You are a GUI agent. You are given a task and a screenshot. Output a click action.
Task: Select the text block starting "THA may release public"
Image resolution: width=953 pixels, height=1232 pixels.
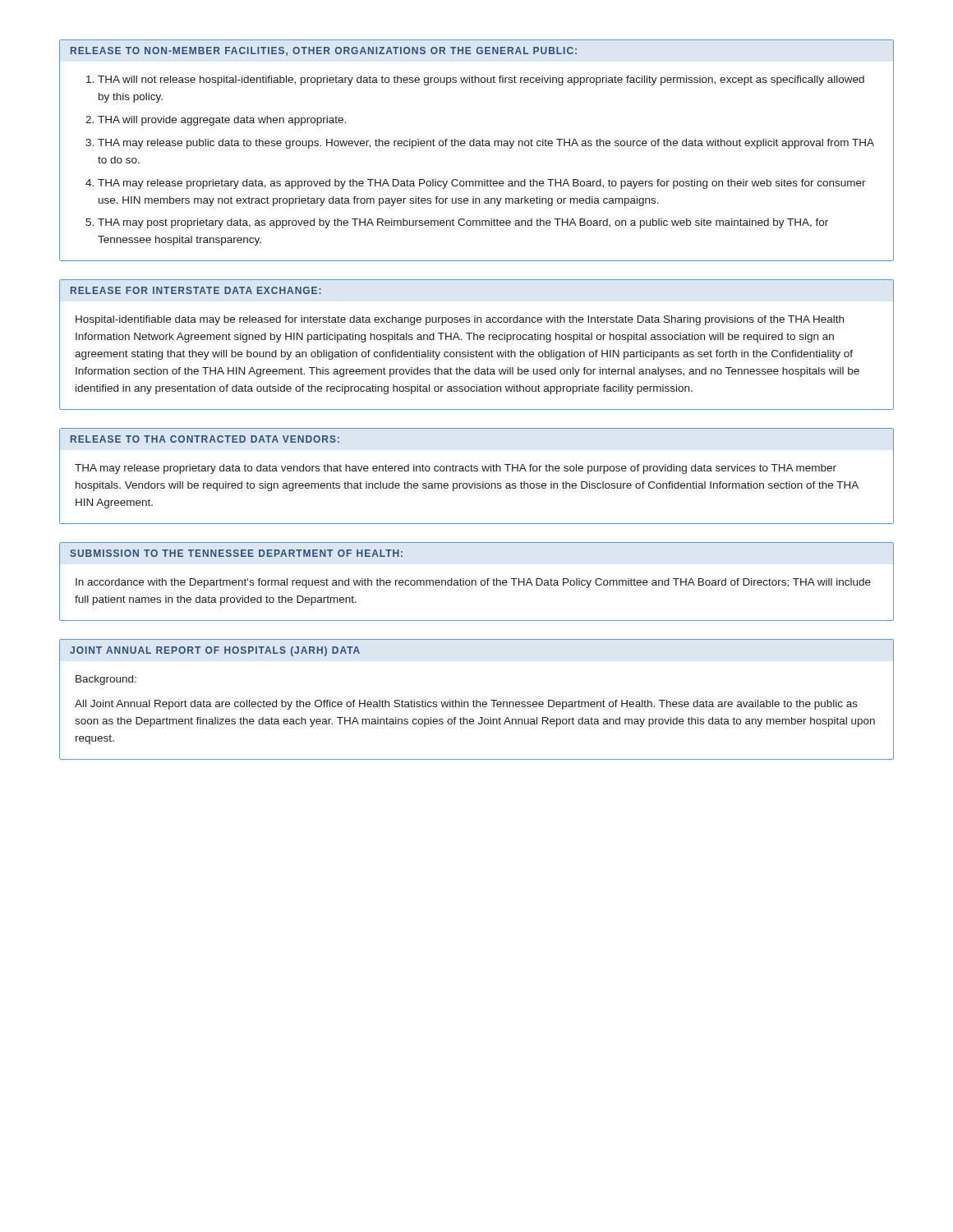tap(486, 151)
